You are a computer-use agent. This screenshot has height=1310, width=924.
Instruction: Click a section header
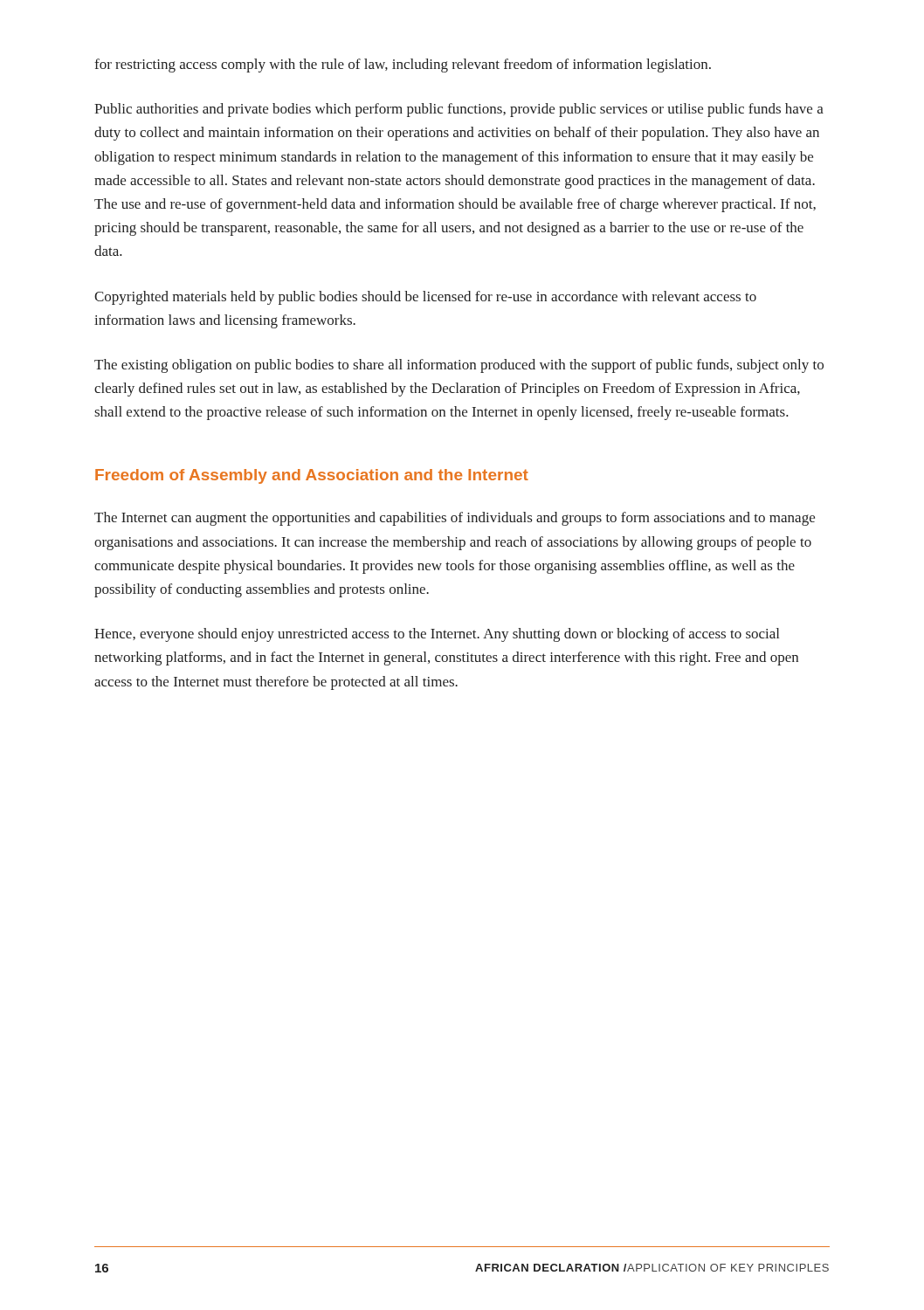click(x=311, y=475)
